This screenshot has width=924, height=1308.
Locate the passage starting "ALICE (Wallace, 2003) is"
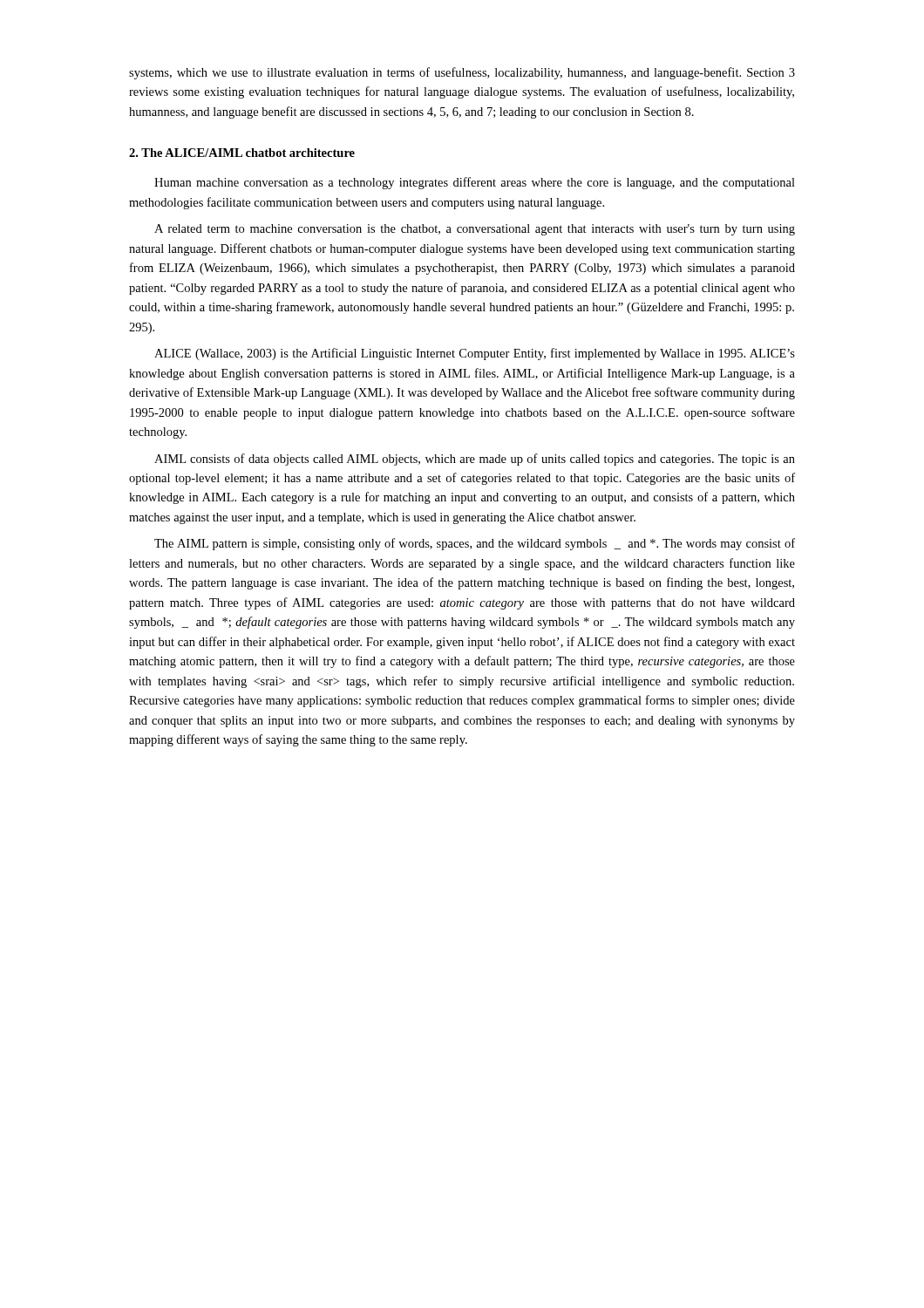coord(462,393)
